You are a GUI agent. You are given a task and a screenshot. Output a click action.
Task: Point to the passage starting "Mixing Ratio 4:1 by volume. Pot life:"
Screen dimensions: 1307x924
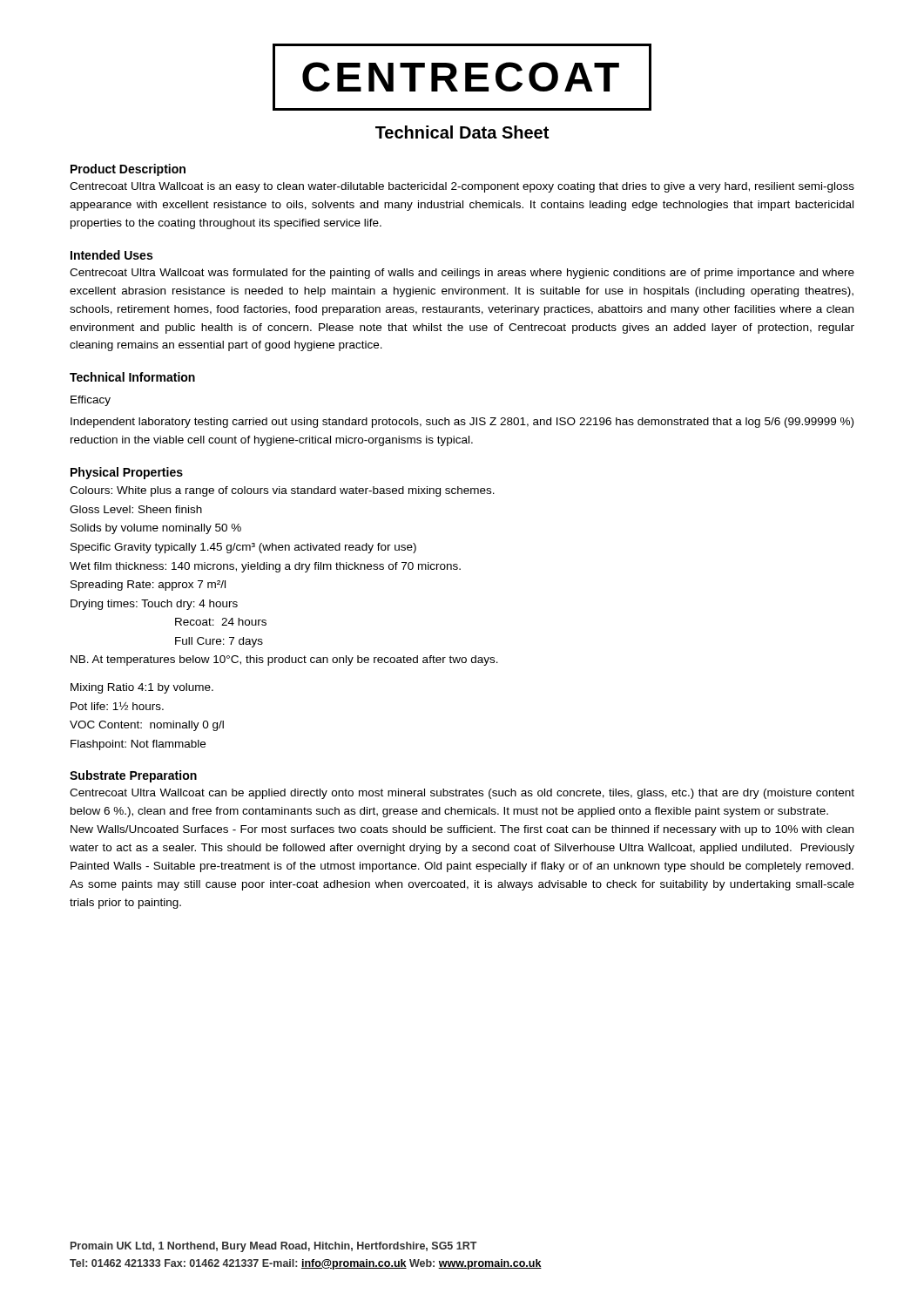click(x=147, y=715)
